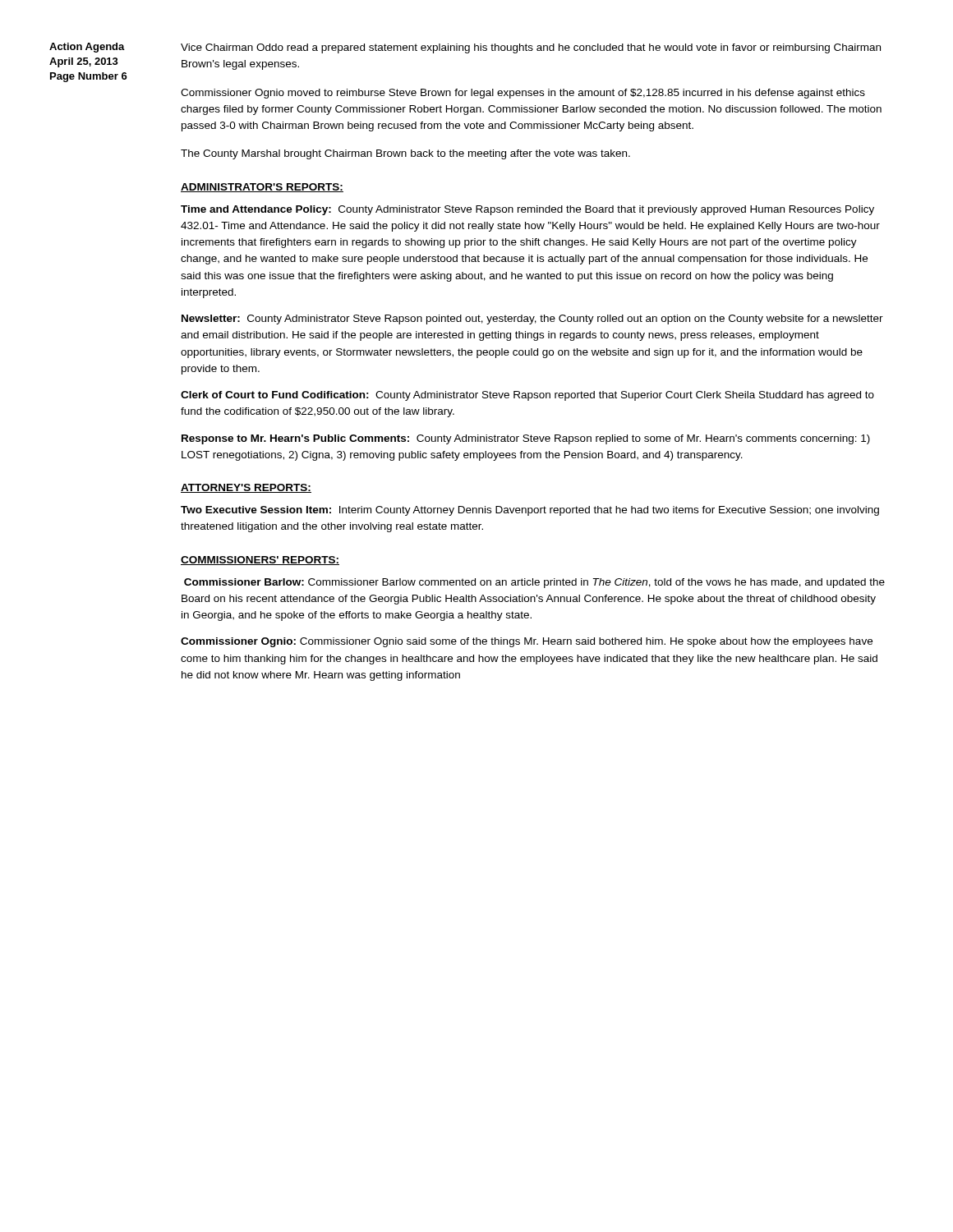Find "COMMISSIONERS' REPORTS:" on this page

pyautogui.click(x=260, y=559)
